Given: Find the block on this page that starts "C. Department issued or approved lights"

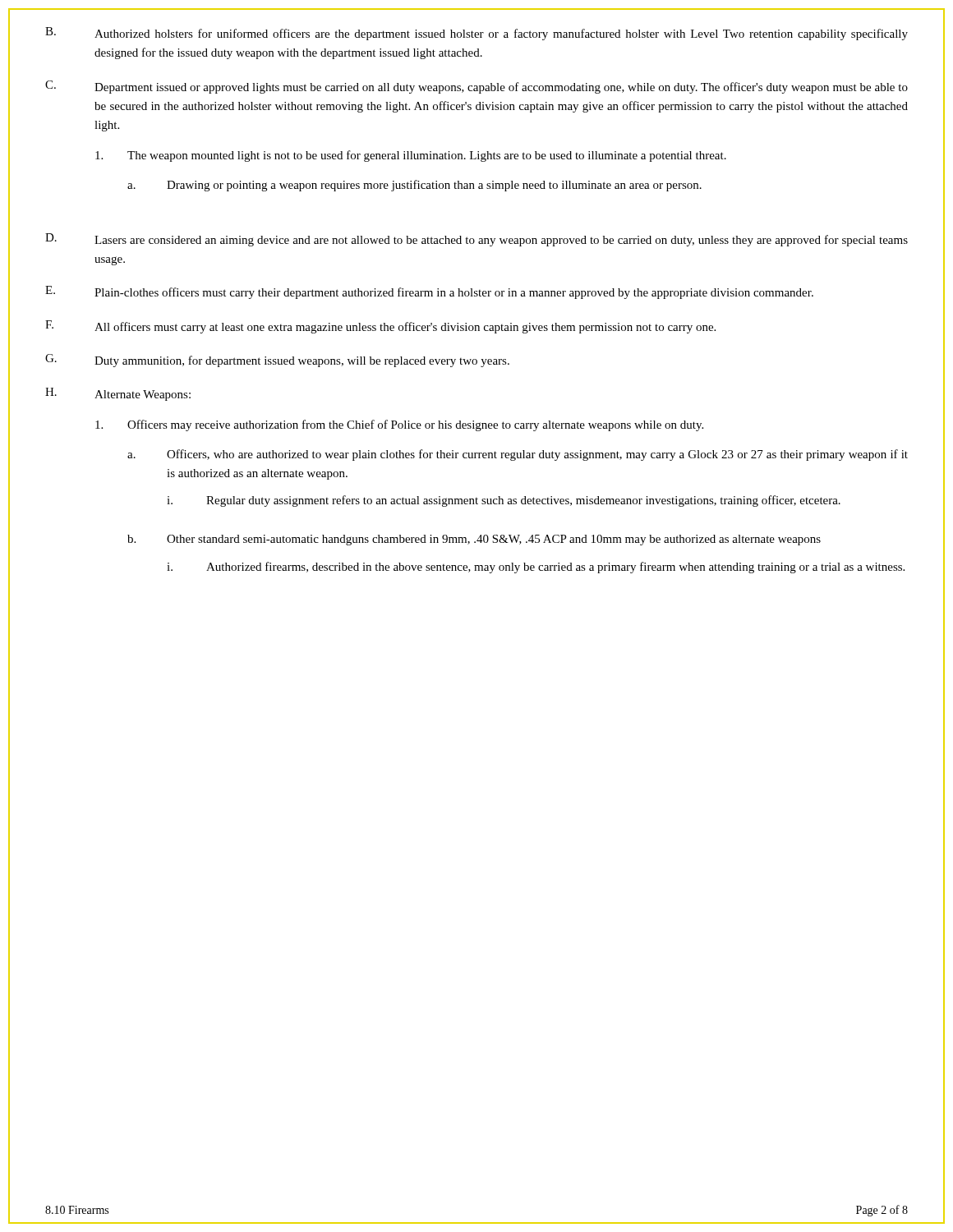Looking at the screenshot, I should pos(476,147).
